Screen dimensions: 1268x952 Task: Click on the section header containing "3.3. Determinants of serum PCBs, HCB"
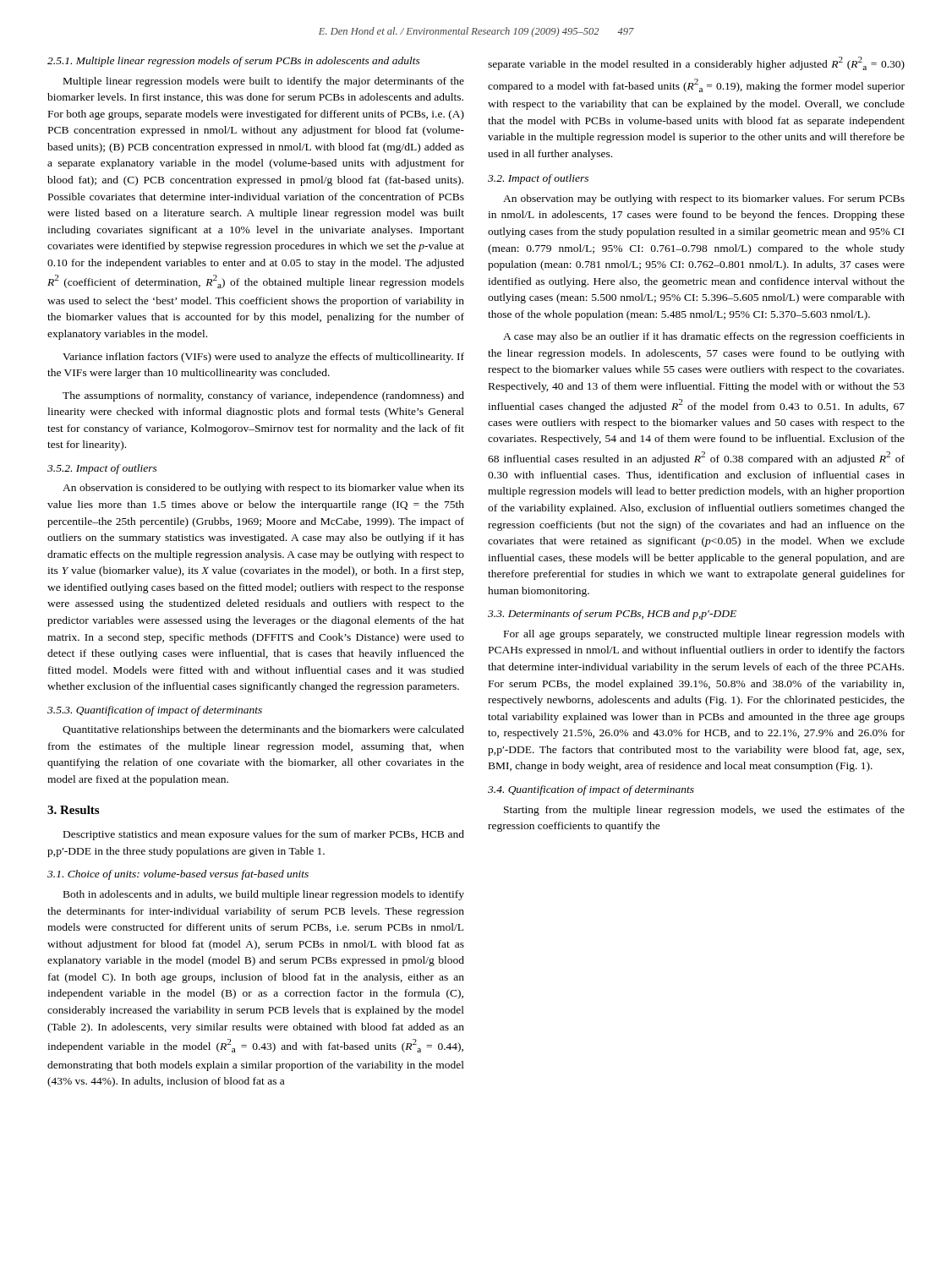612,614
